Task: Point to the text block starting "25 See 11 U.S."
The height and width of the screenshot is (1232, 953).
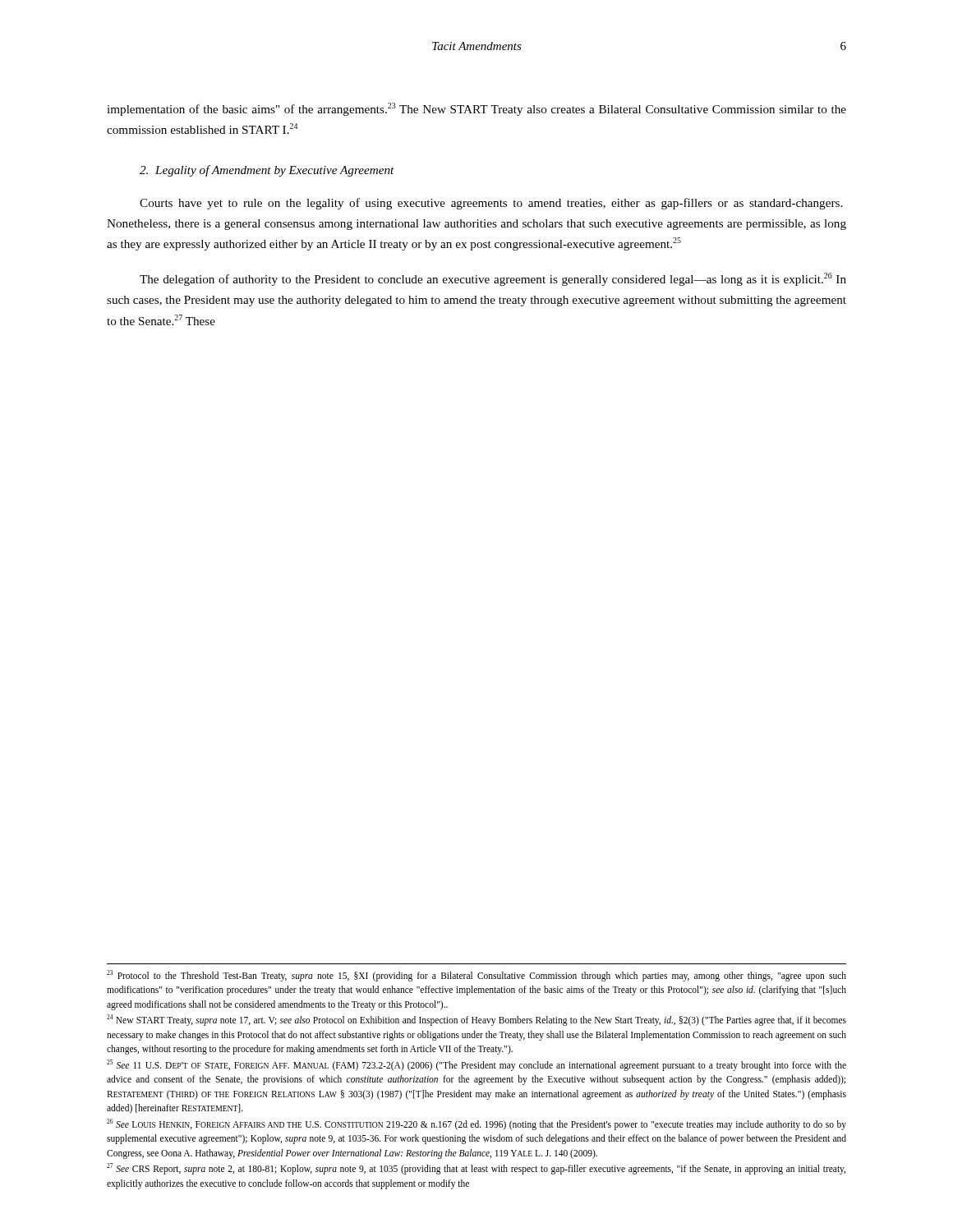Action: (x=476, y=1086)
